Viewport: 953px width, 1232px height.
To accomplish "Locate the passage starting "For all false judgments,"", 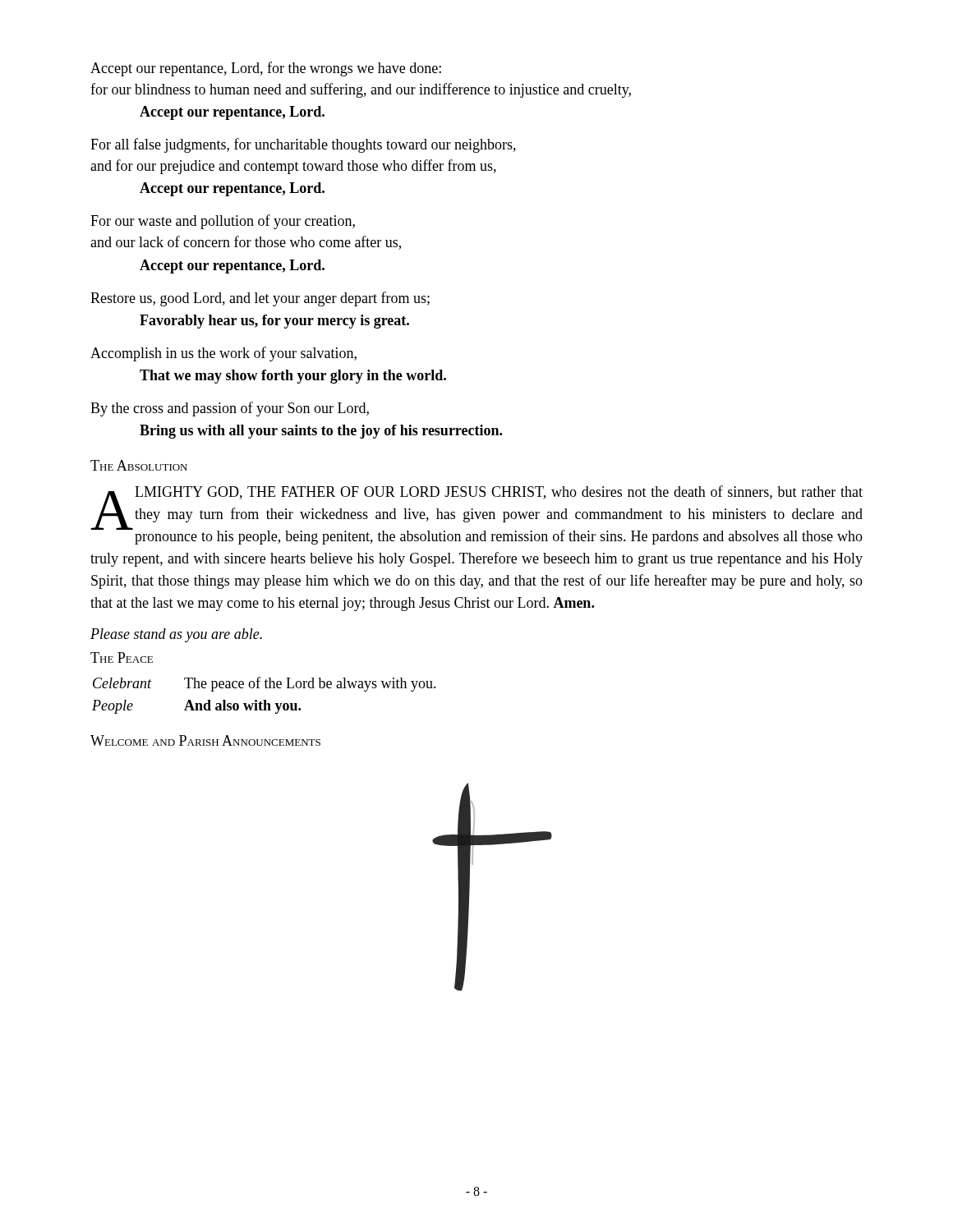I will [303, 155].
